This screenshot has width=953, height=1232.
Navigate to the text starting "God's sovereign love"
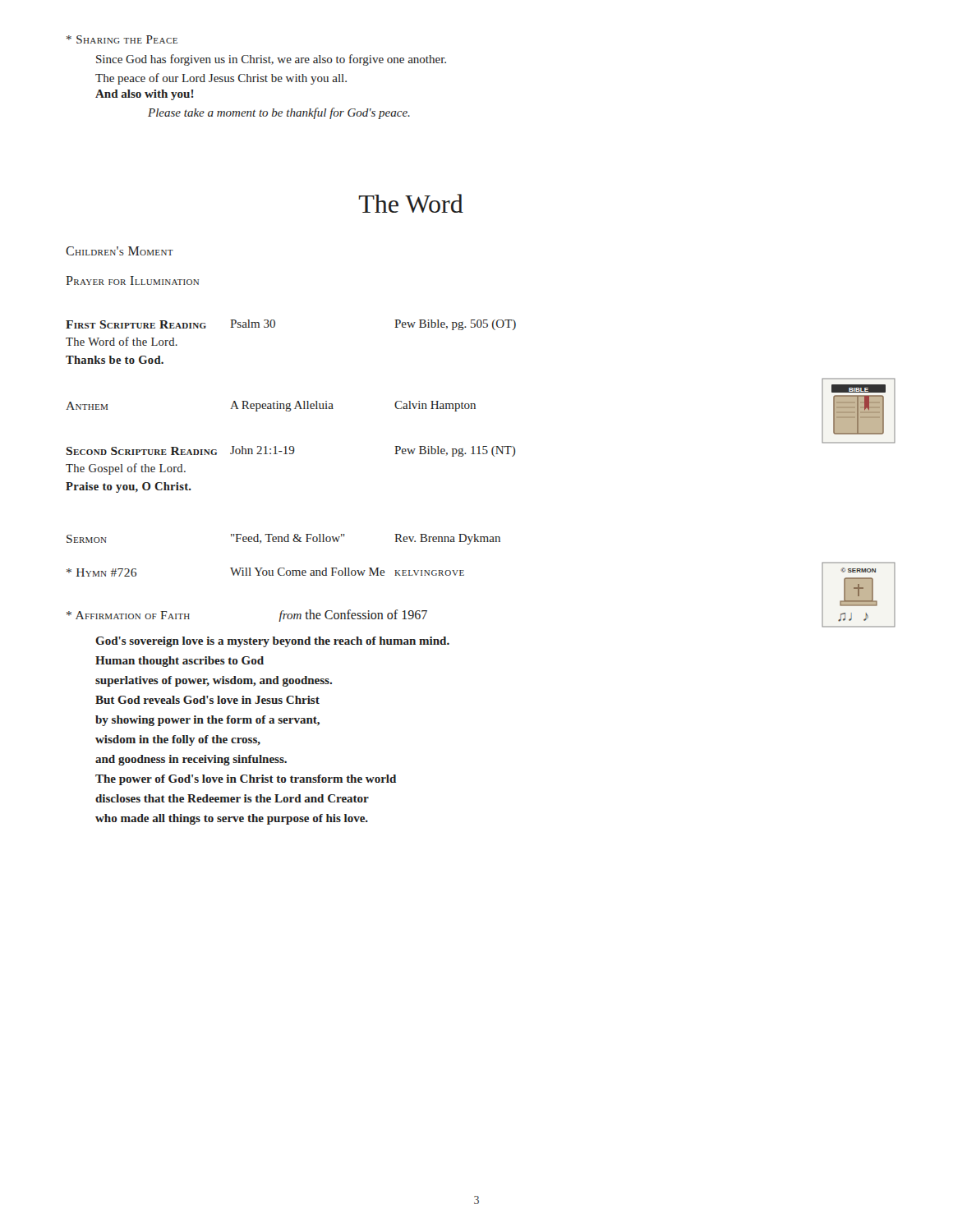click(x=272, y=730)
